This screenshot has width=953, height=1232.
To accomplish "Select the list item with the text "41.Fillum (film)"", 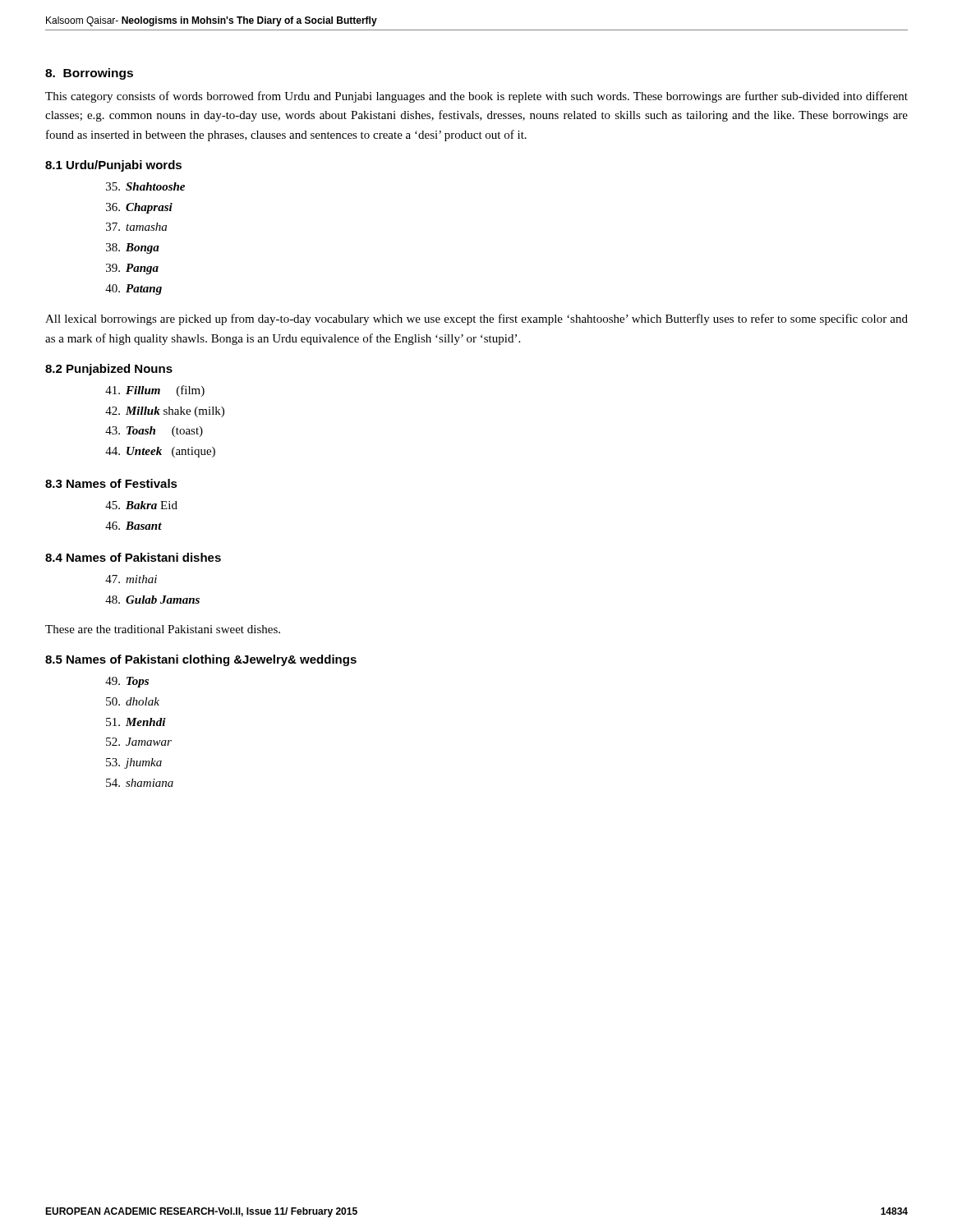I will click(x=150, y=390).
